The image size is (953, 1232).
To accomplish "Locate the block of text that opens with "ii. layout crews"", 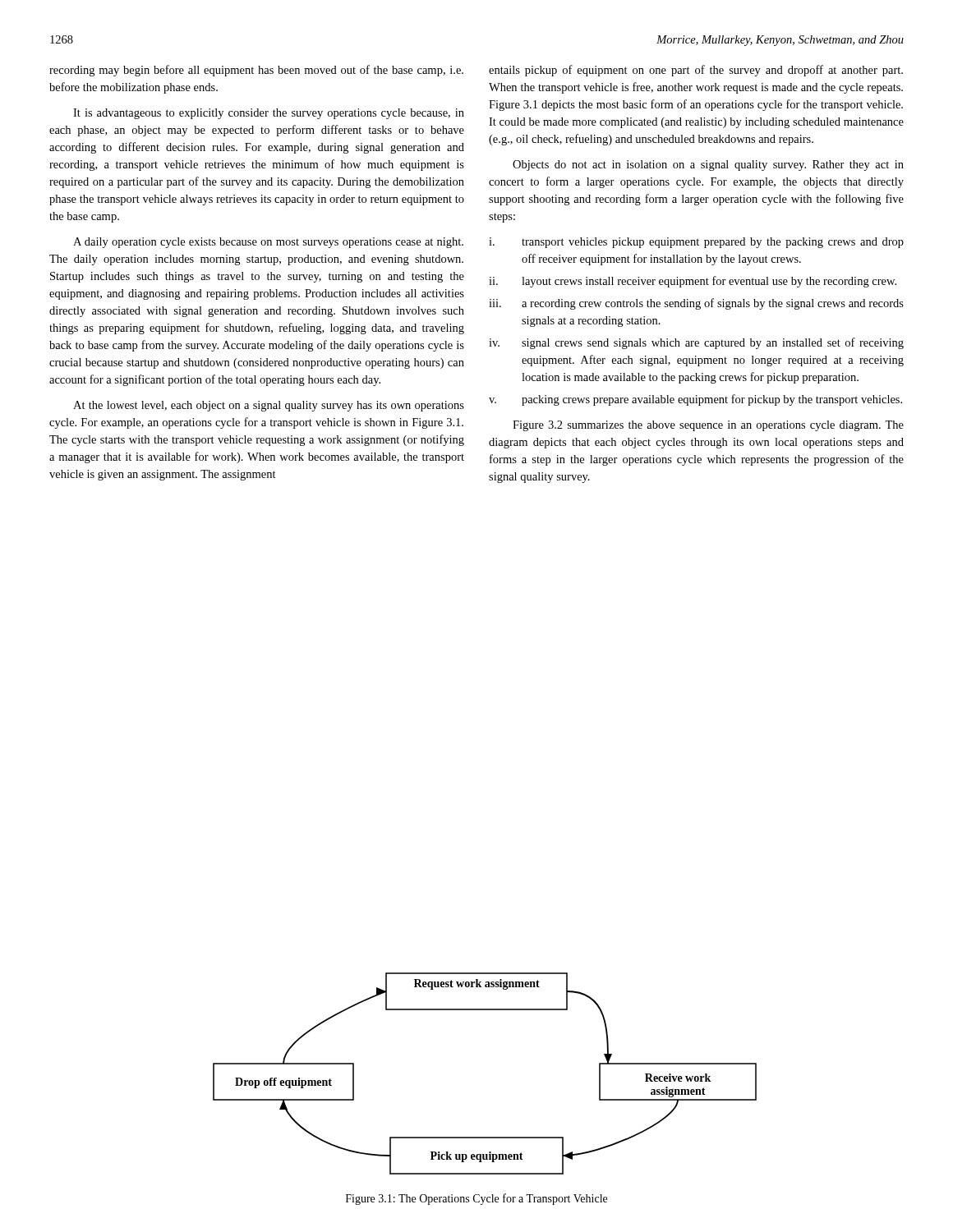I will [x=693, y=281].
